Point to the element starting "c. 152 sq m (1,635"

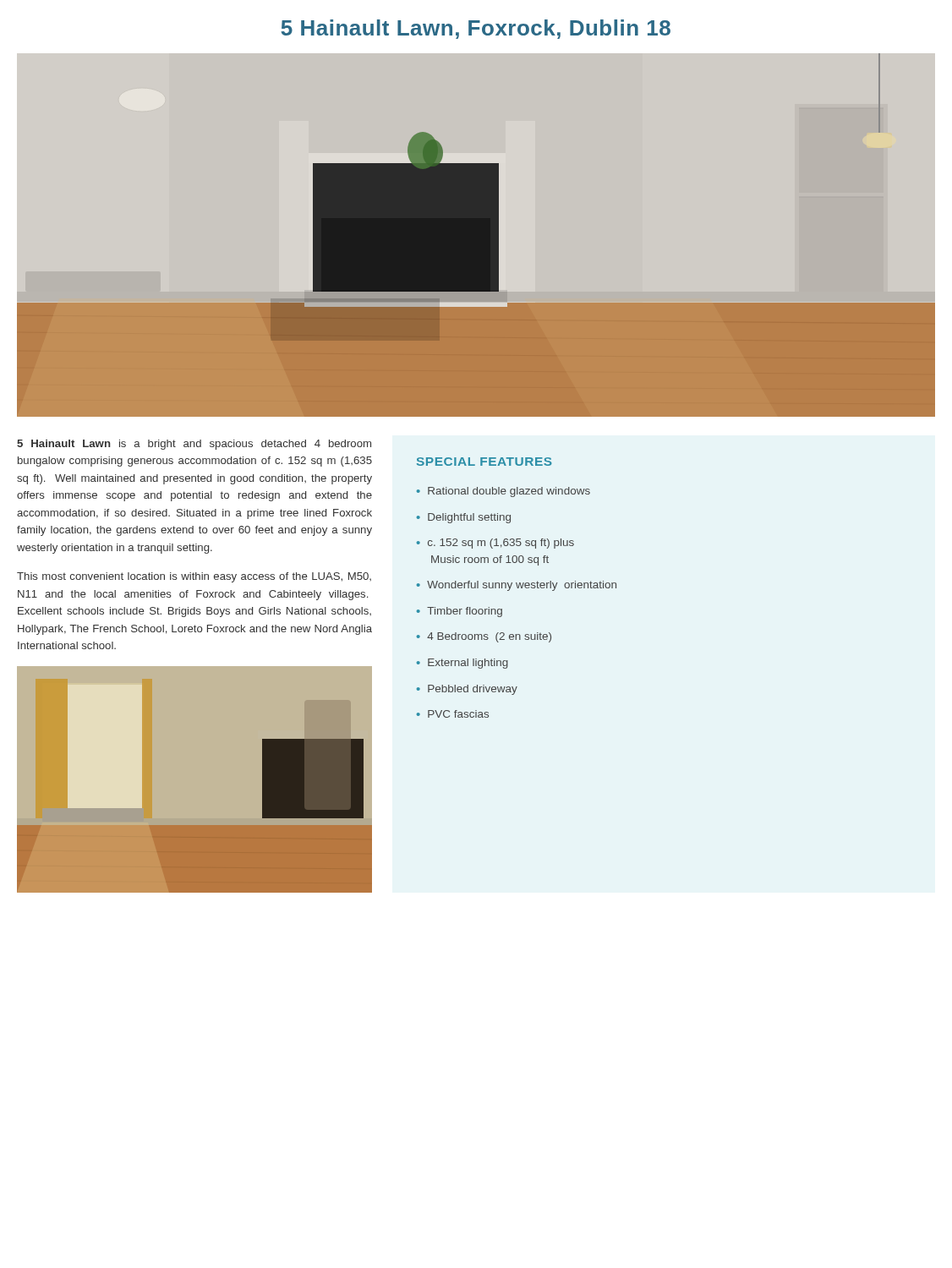click(x=501, y=551)
